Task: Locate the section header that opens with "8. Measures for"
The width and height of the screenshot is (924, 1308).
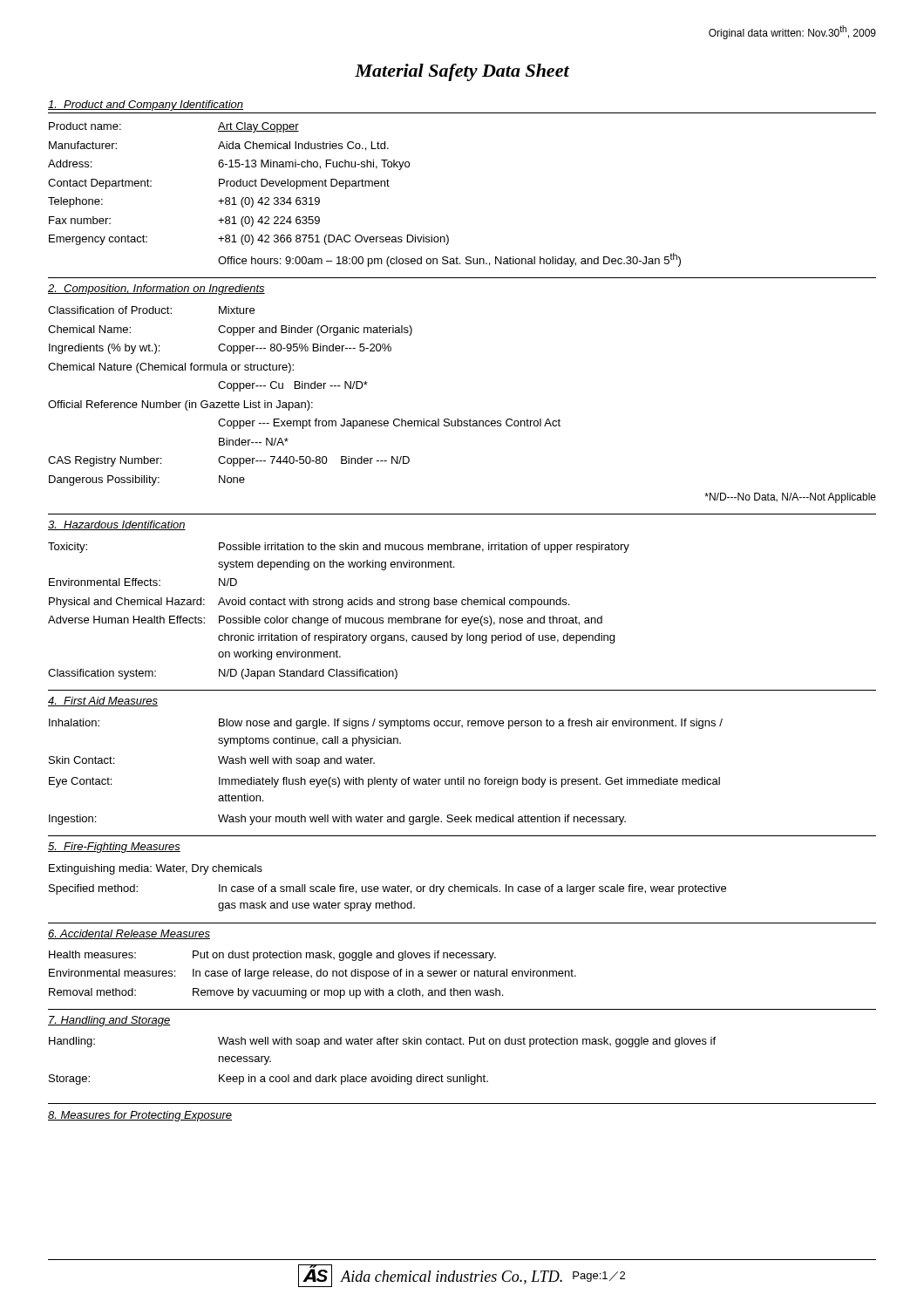Action: [x=140, y=1115]
